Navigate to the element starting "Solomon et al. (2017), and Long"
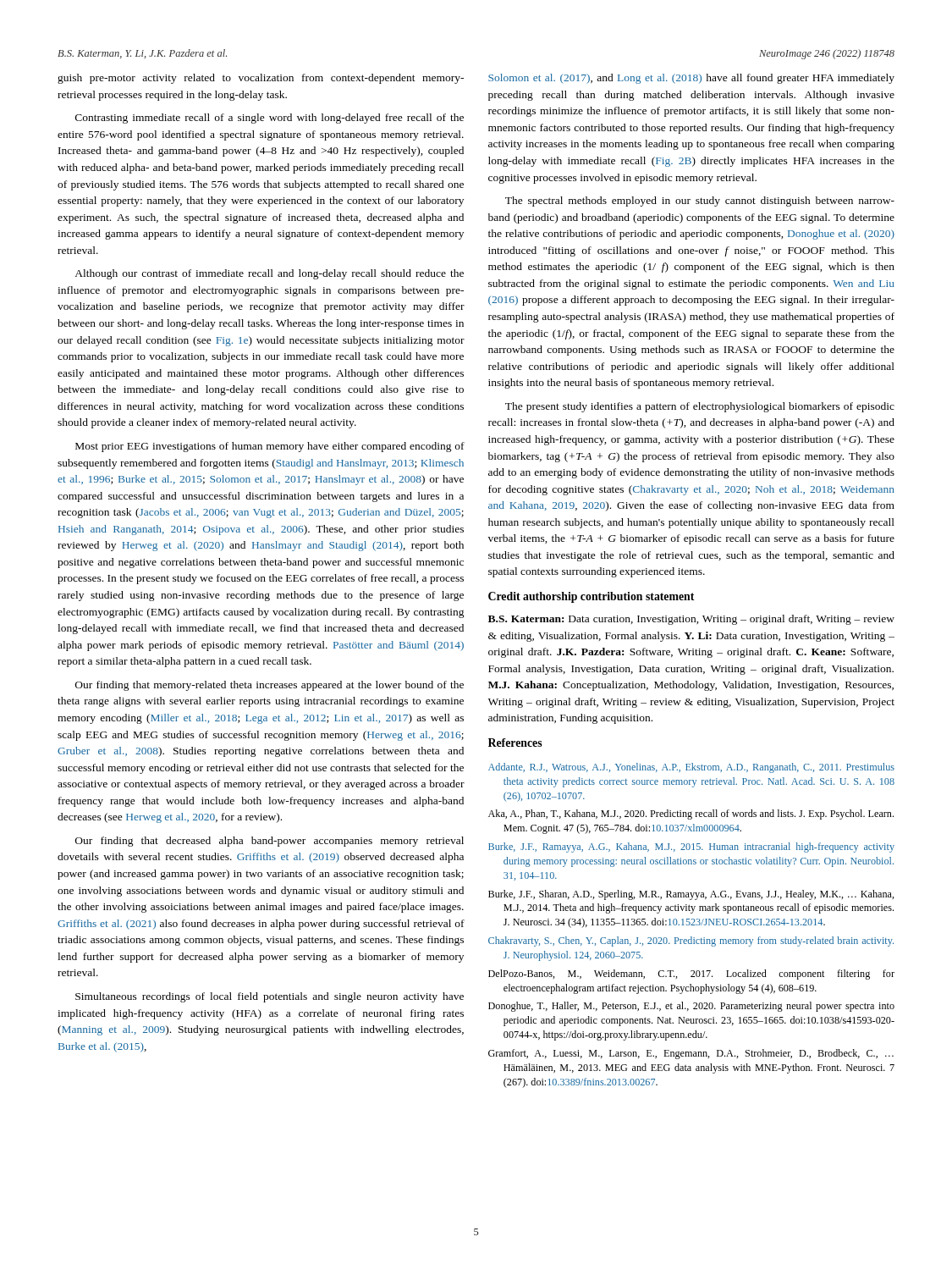The height and width of the screenshot is (1270, 952). [691, 325]
